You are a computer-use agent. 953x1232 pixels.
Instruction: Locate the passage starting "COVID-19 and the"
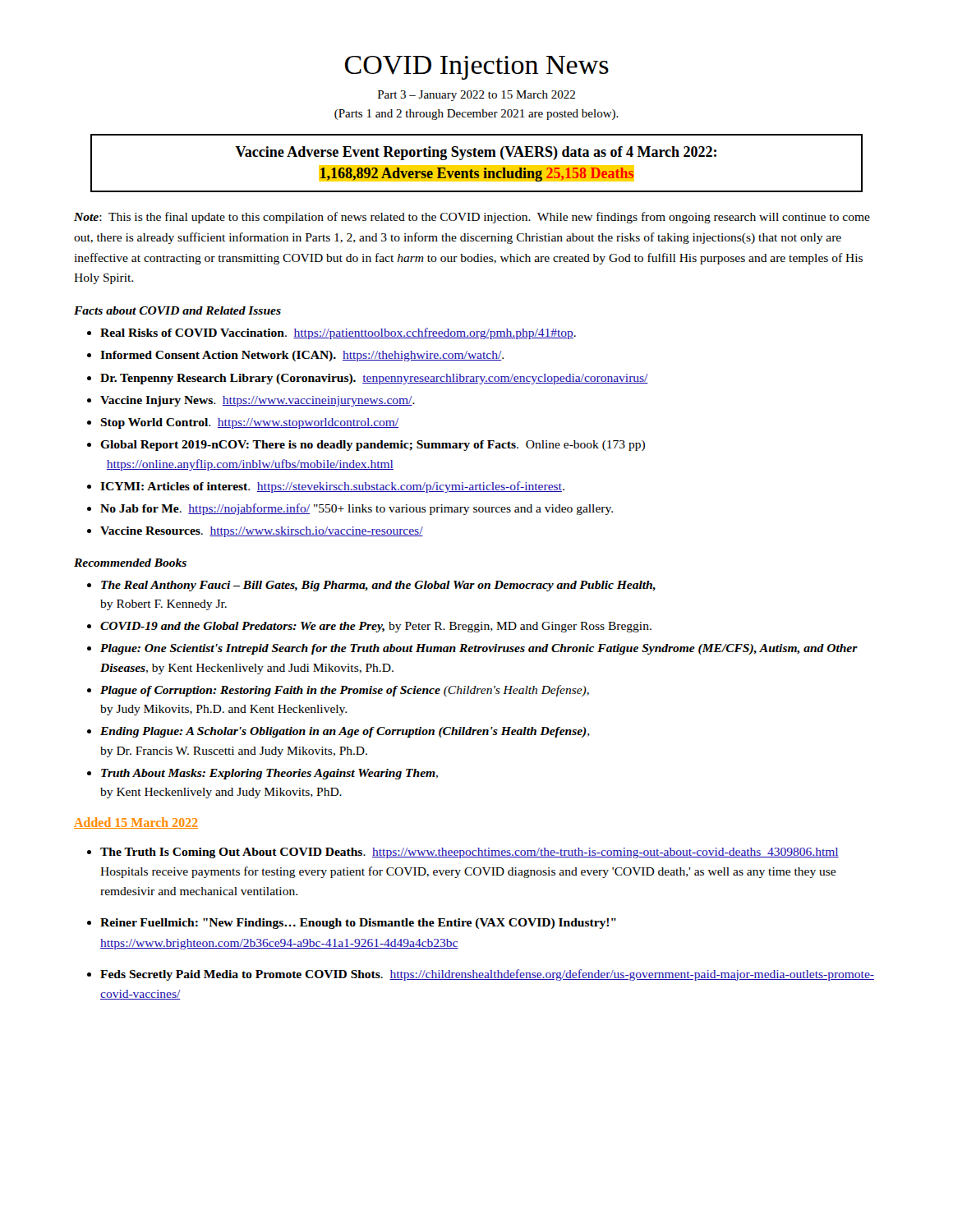376,626
